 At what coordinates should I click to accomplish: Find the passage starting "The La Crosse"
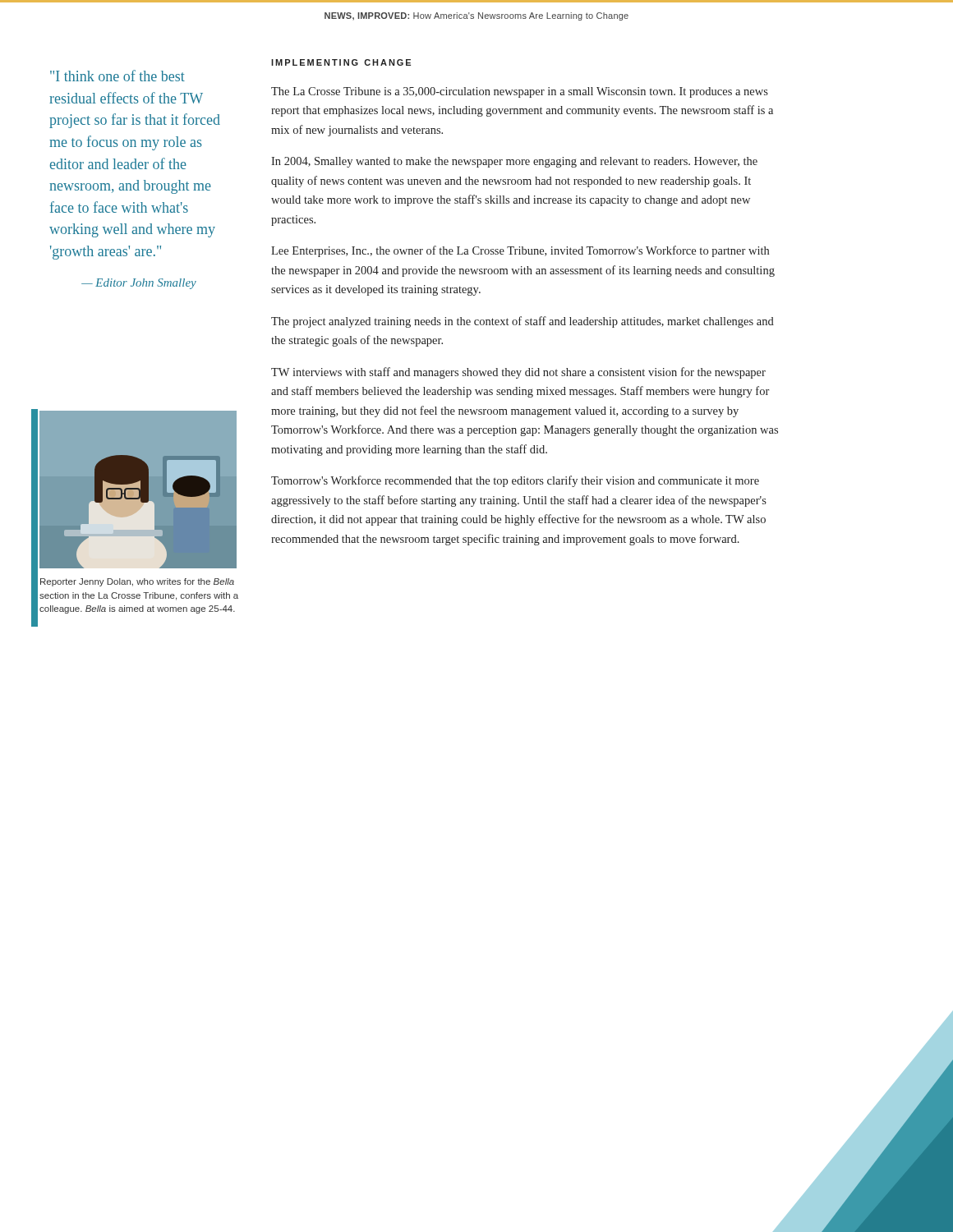point(522,110)
